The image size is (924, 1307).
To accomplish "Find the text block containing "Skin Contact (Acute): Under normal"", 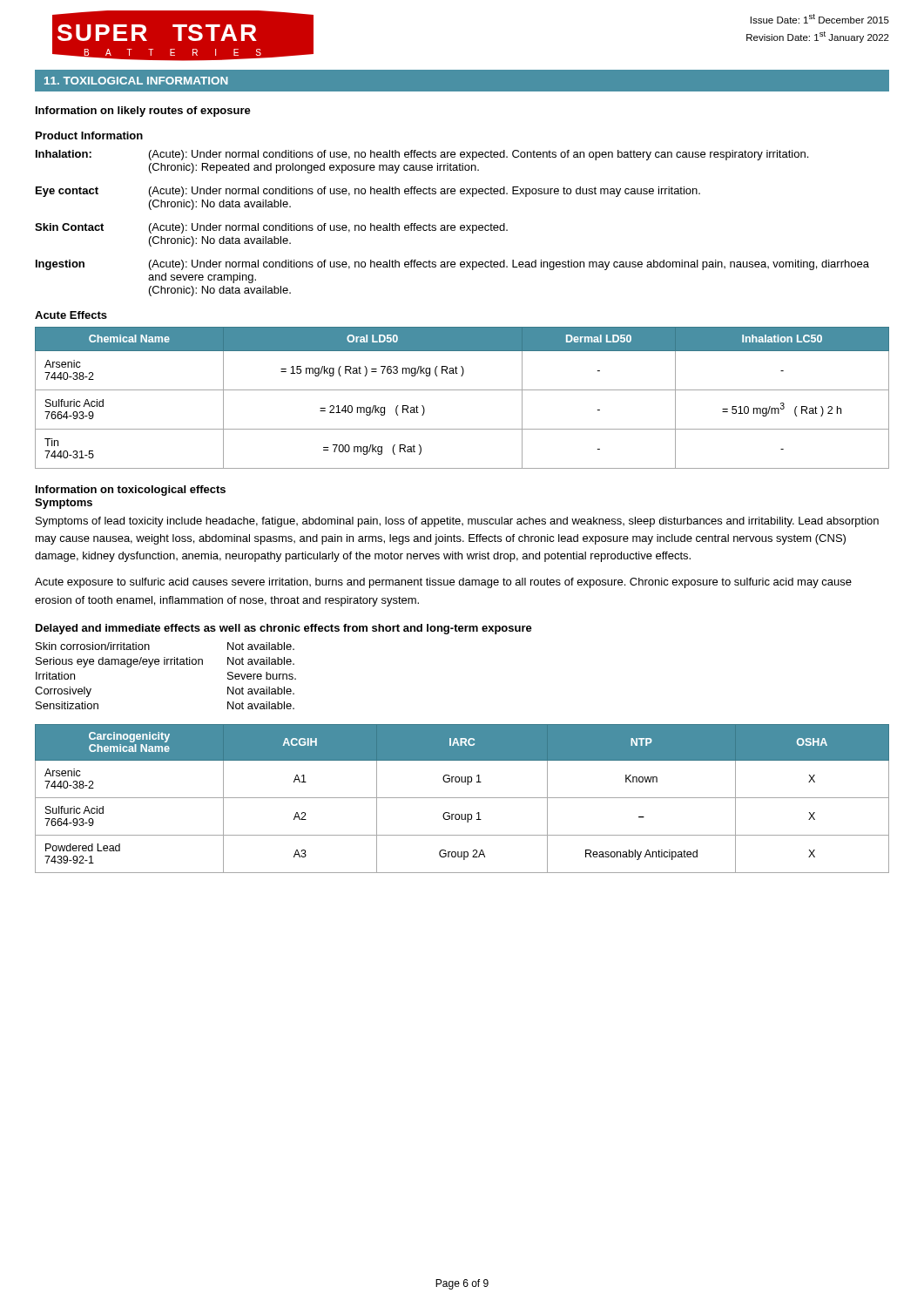I will coord(462,234).
